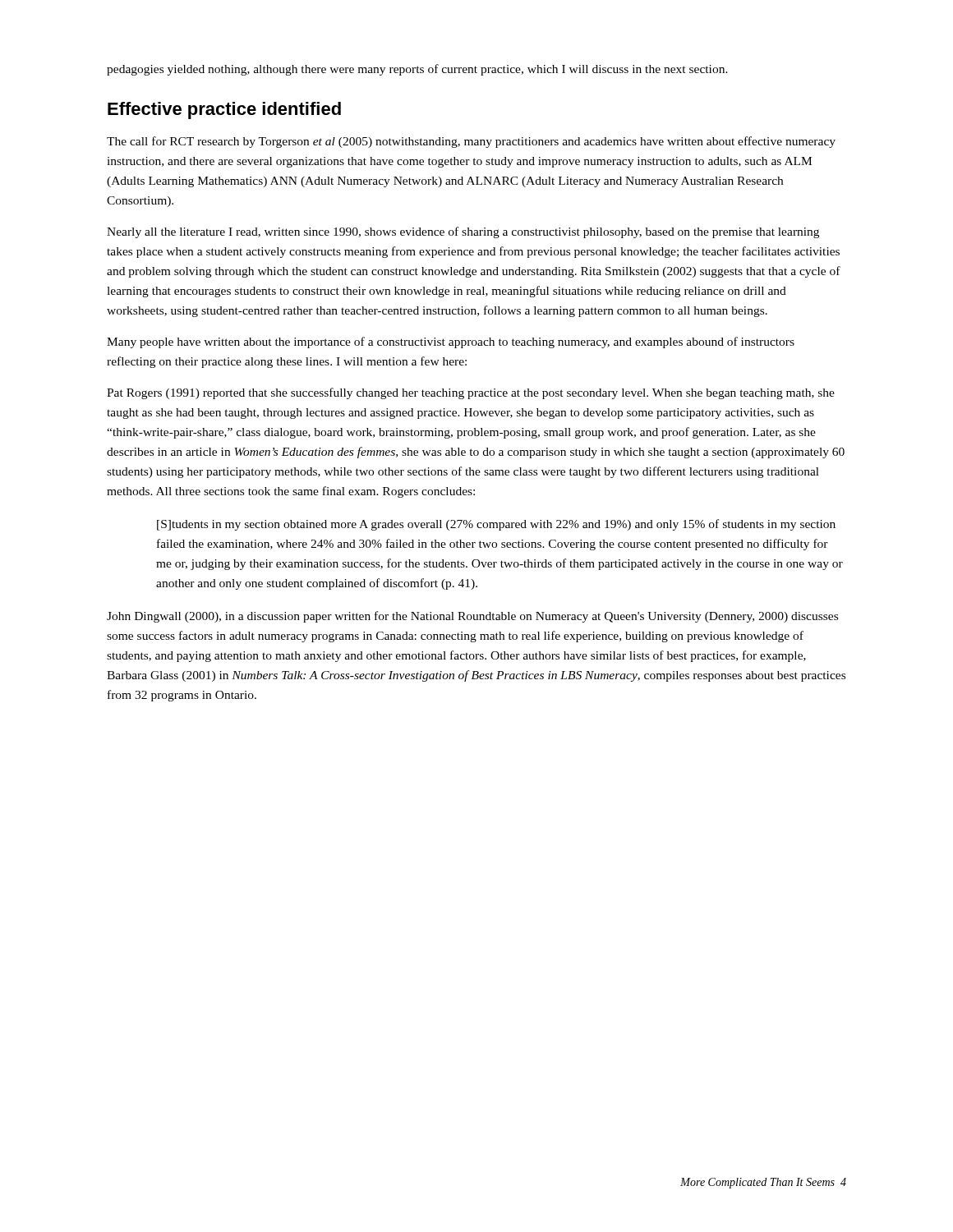Point to the block beginning "pedagogies yielded nothing, although there"
The height and width of the screenshot is (1232, 953).
tap(417, 69)
